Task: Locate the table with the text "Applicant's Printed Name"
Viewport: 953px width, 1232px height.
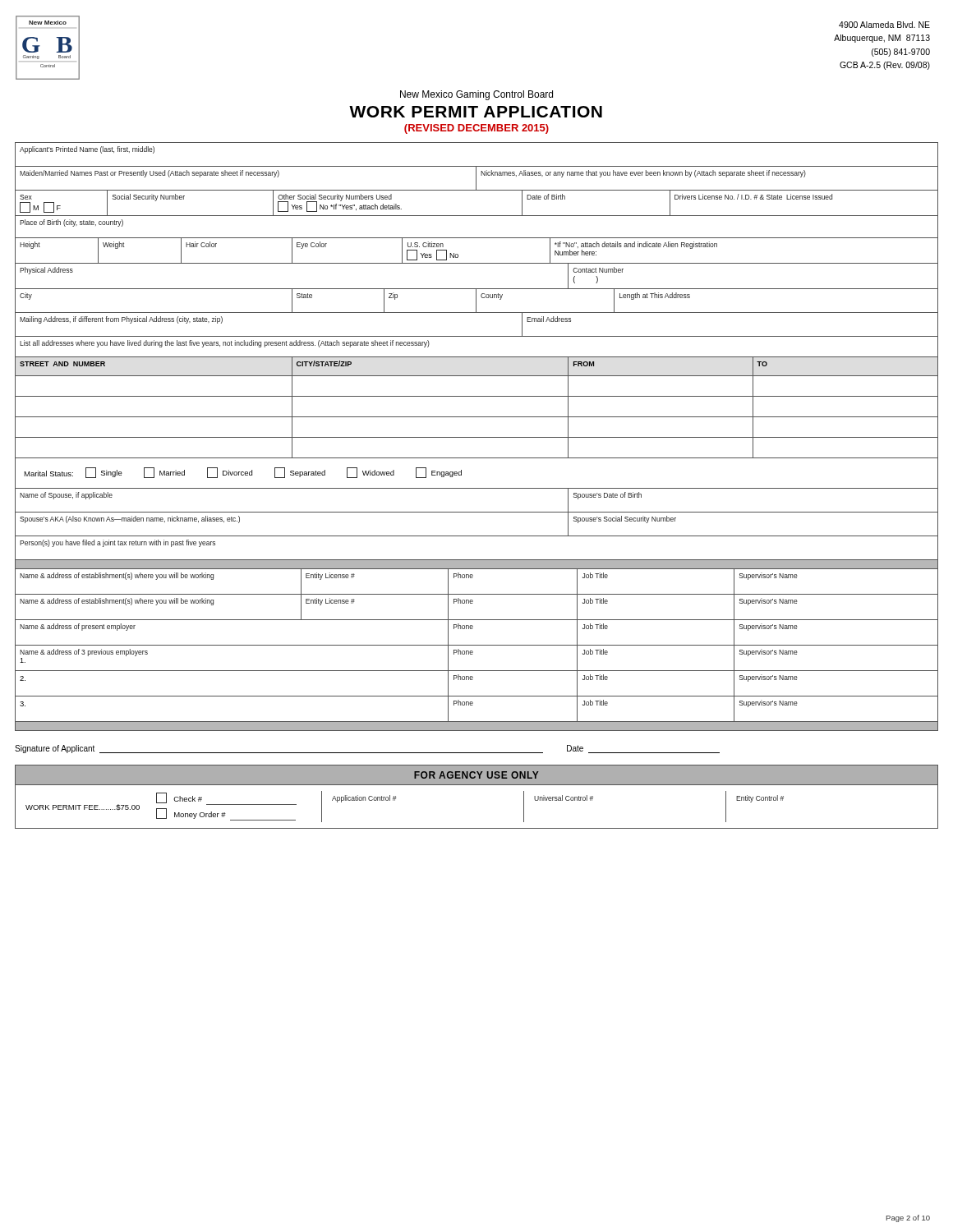Action: [x=476, y=436]
